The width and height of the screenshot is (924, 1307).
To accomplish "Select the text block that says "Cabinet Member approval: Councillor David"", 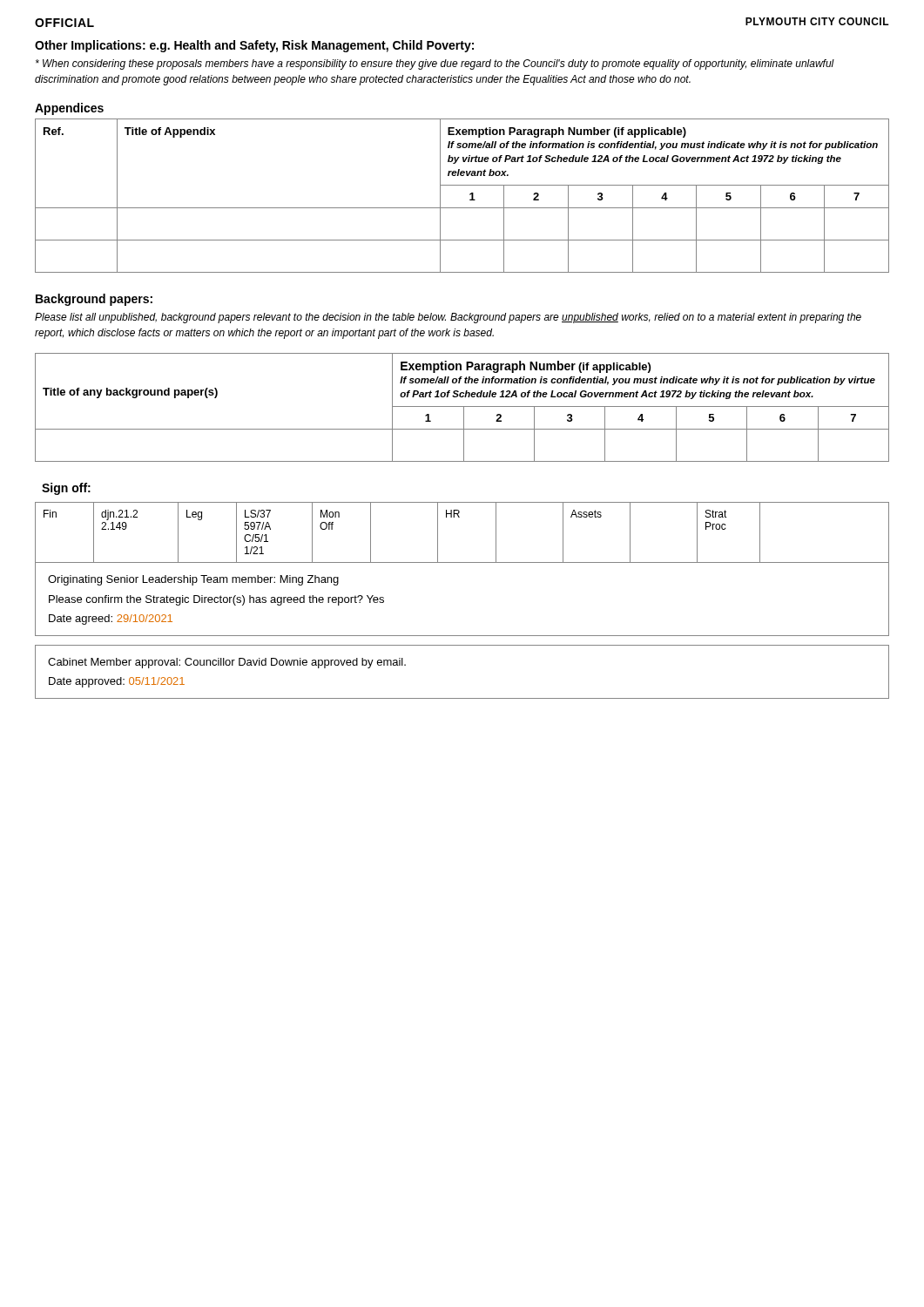I will 227,662.
